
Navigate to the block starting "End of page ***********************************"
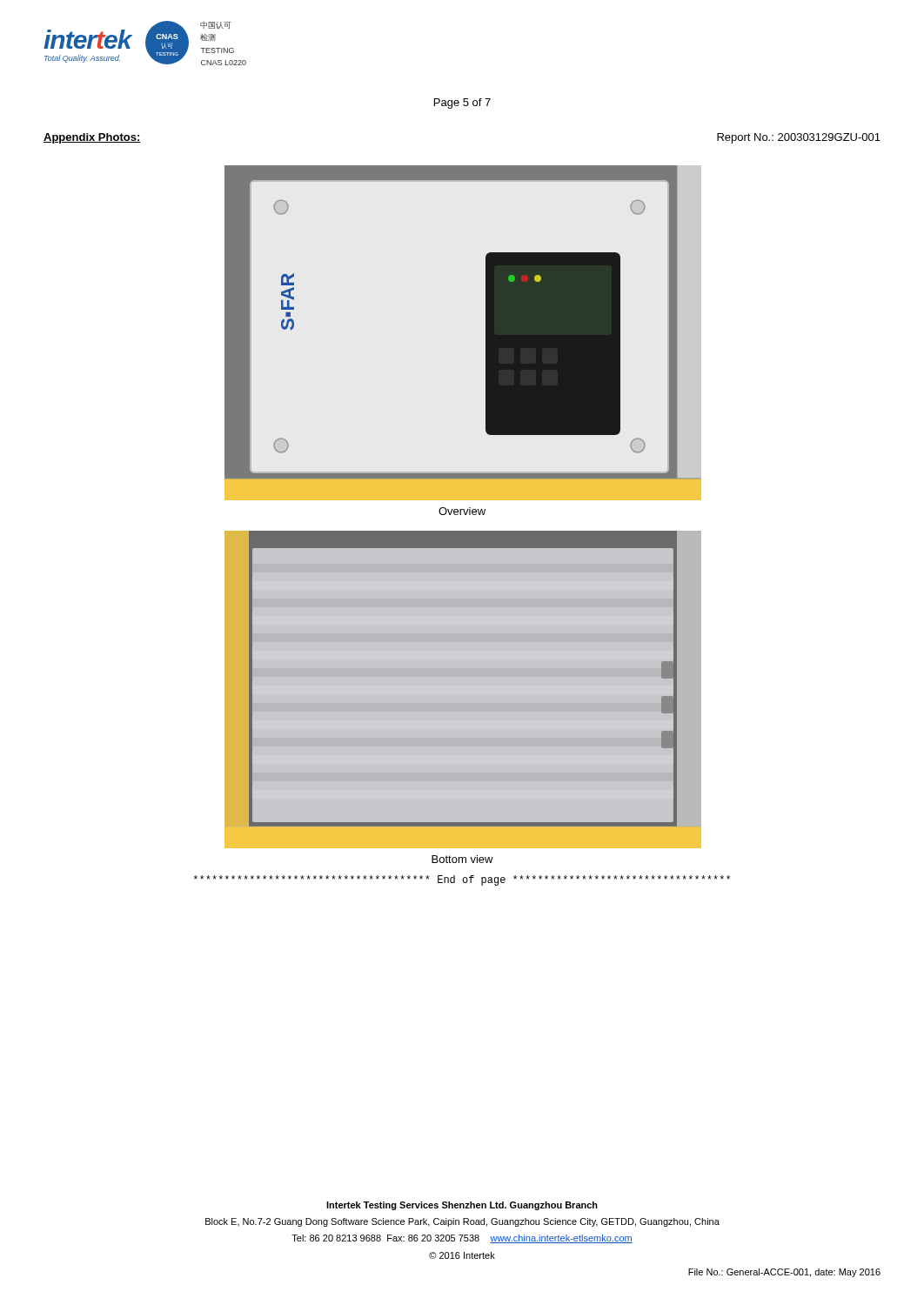(x=462, y=880)
